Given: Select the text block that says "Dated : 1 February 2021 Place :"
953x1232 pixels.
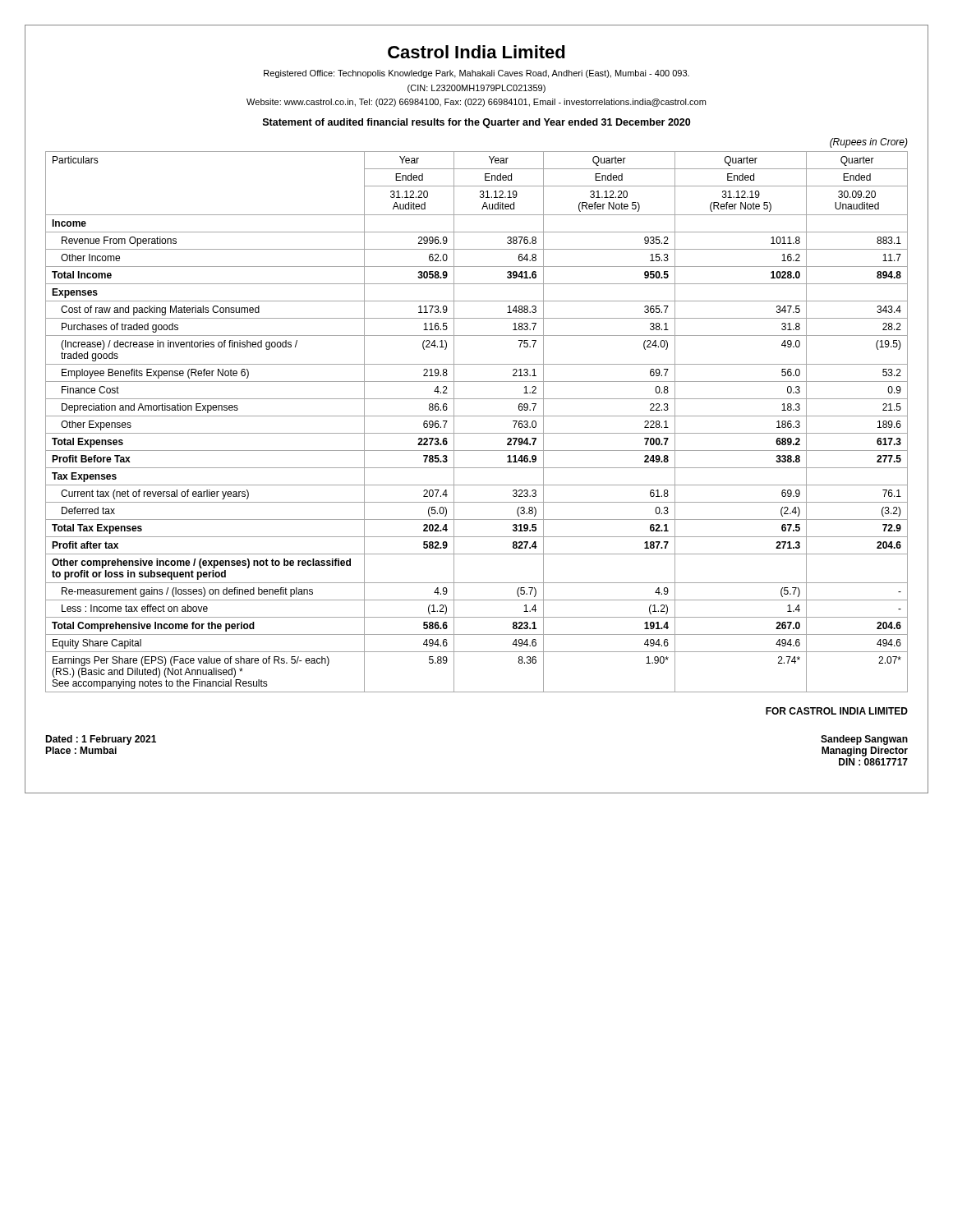Looking at the screenshot, I should click(101, 745).
